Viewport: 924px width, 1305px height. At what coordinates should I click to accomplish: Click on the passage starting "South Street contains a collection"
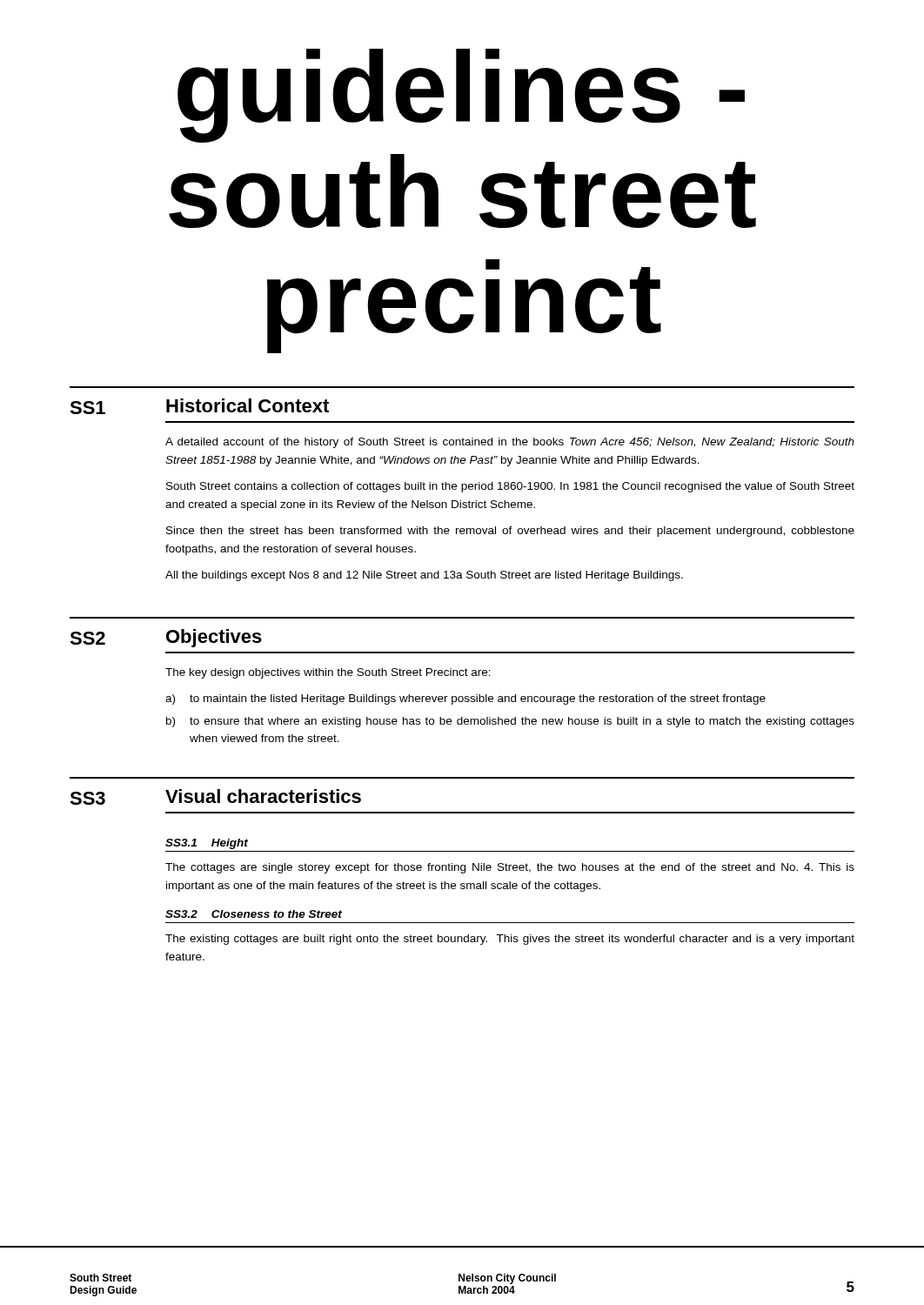coord(510,495)
